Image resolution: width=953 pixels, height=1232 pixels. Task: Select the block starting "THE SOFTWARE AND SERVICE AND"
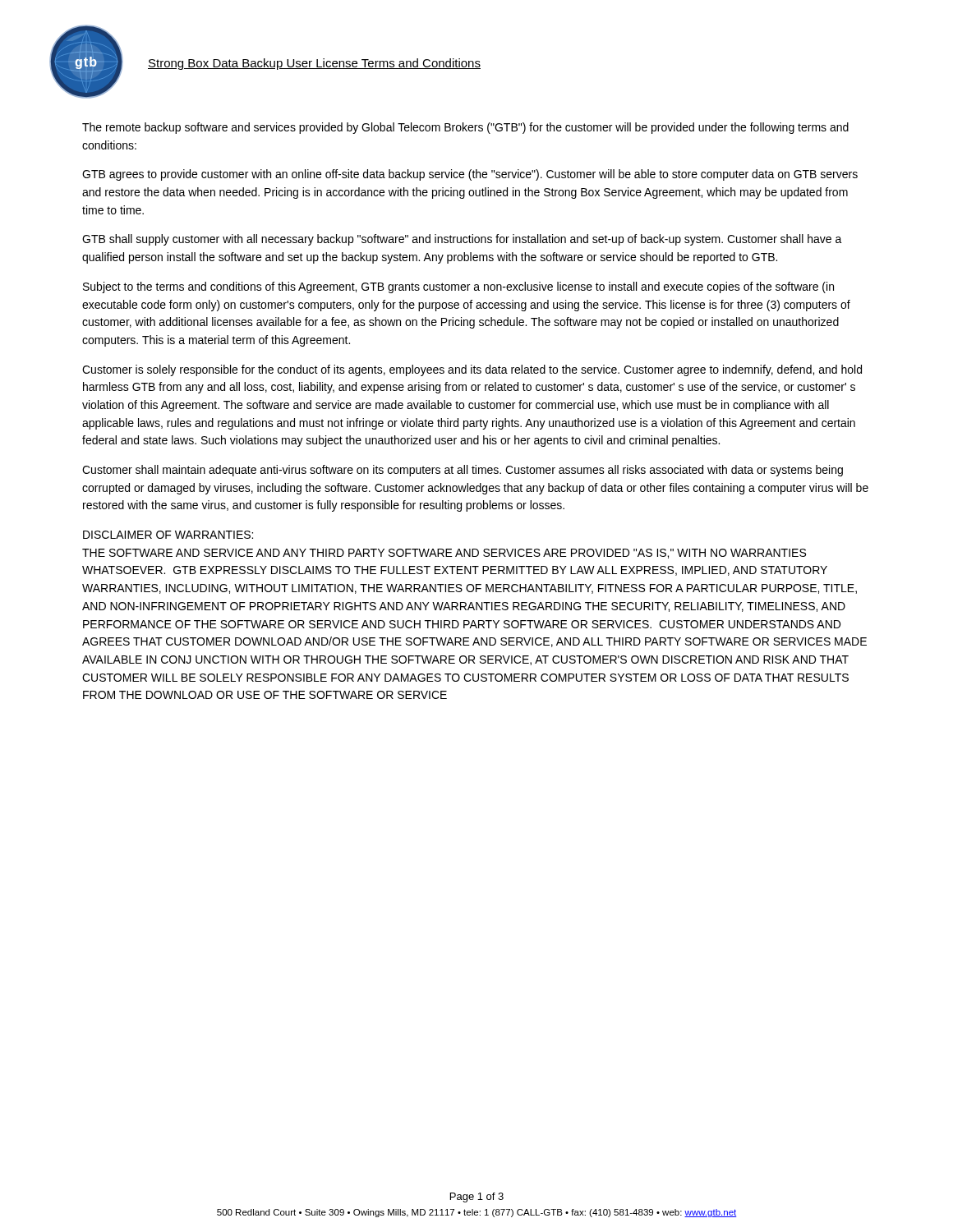[475, 624]
